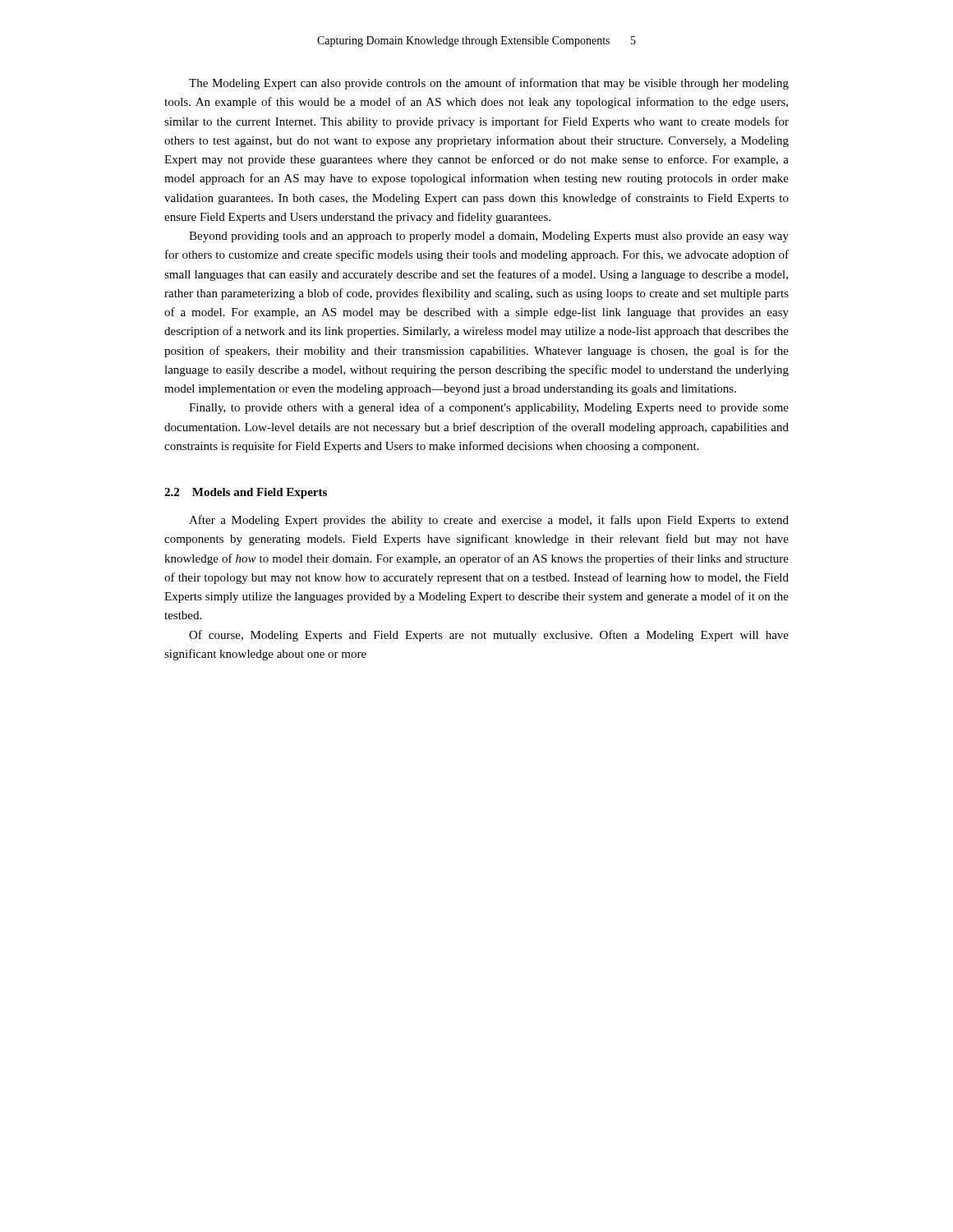Select the element starting "The Modeling Expert can also"
Viewport: 953px width, 1232px height.
coord(476,150)
